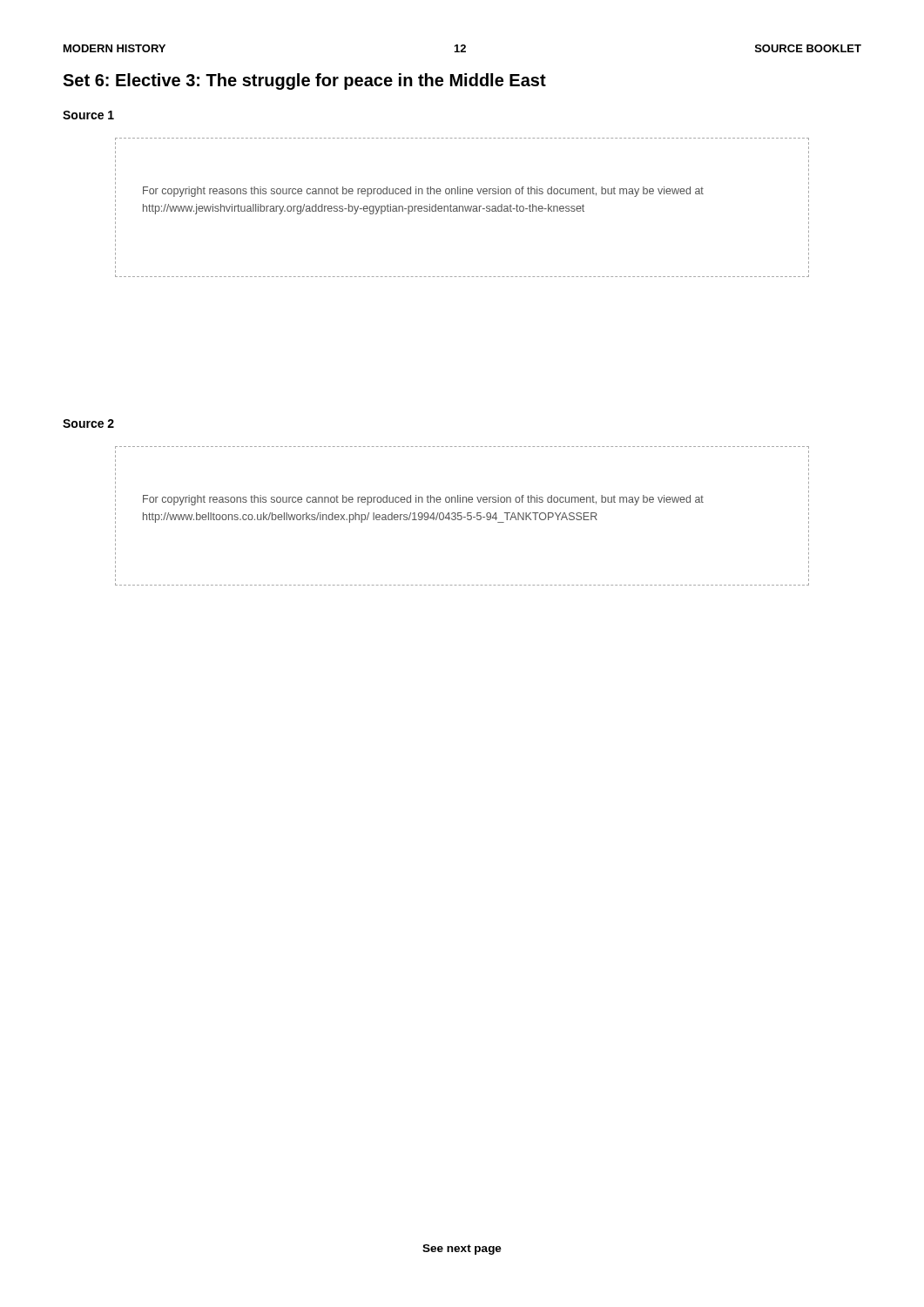
Task: Locate the title that opens with "Set 6: Elective 3:"
Action: 304,80
